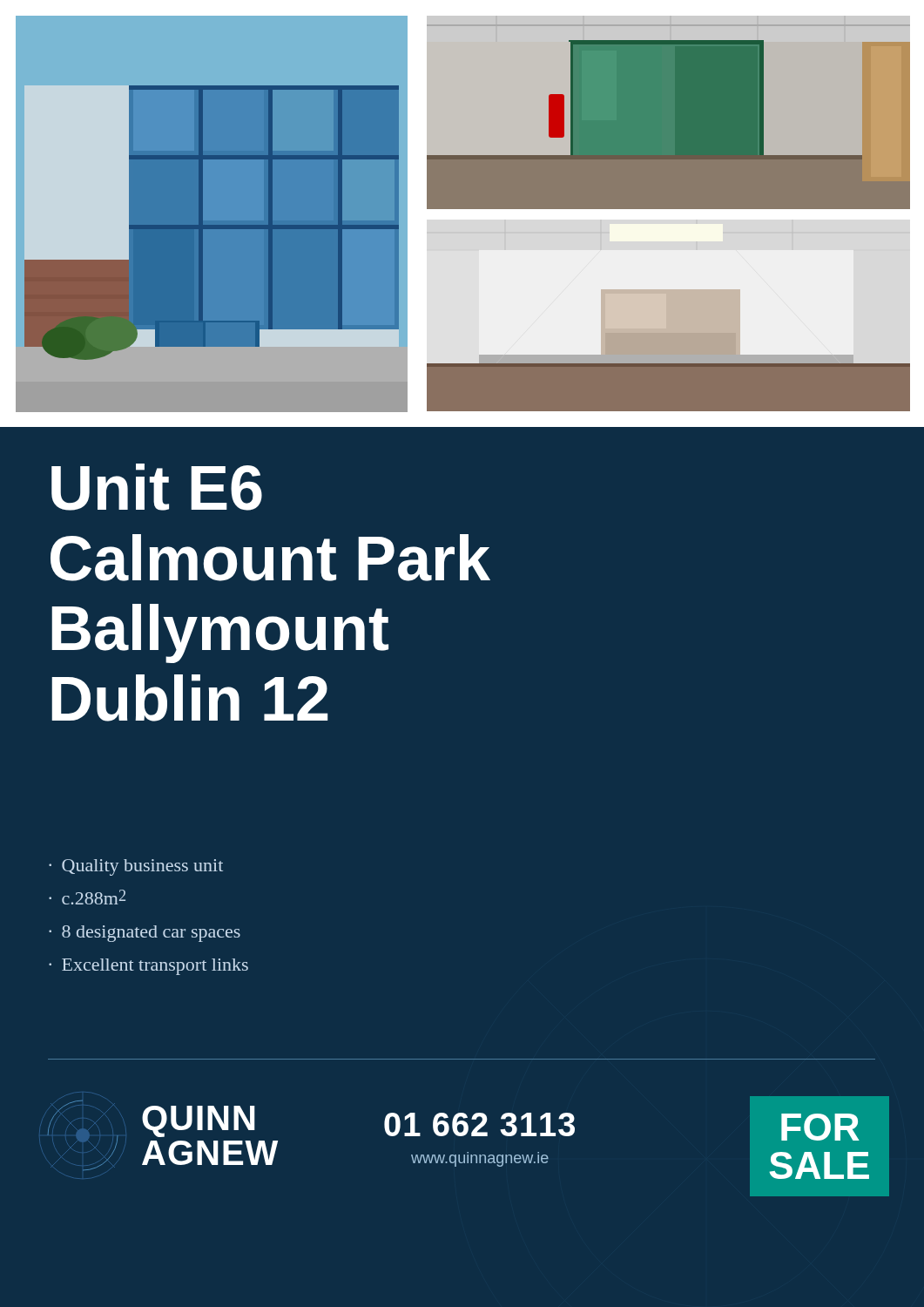Click on the list item with the text "· c.288m2"
The image size is (924, 1307).
click(87, 898)
